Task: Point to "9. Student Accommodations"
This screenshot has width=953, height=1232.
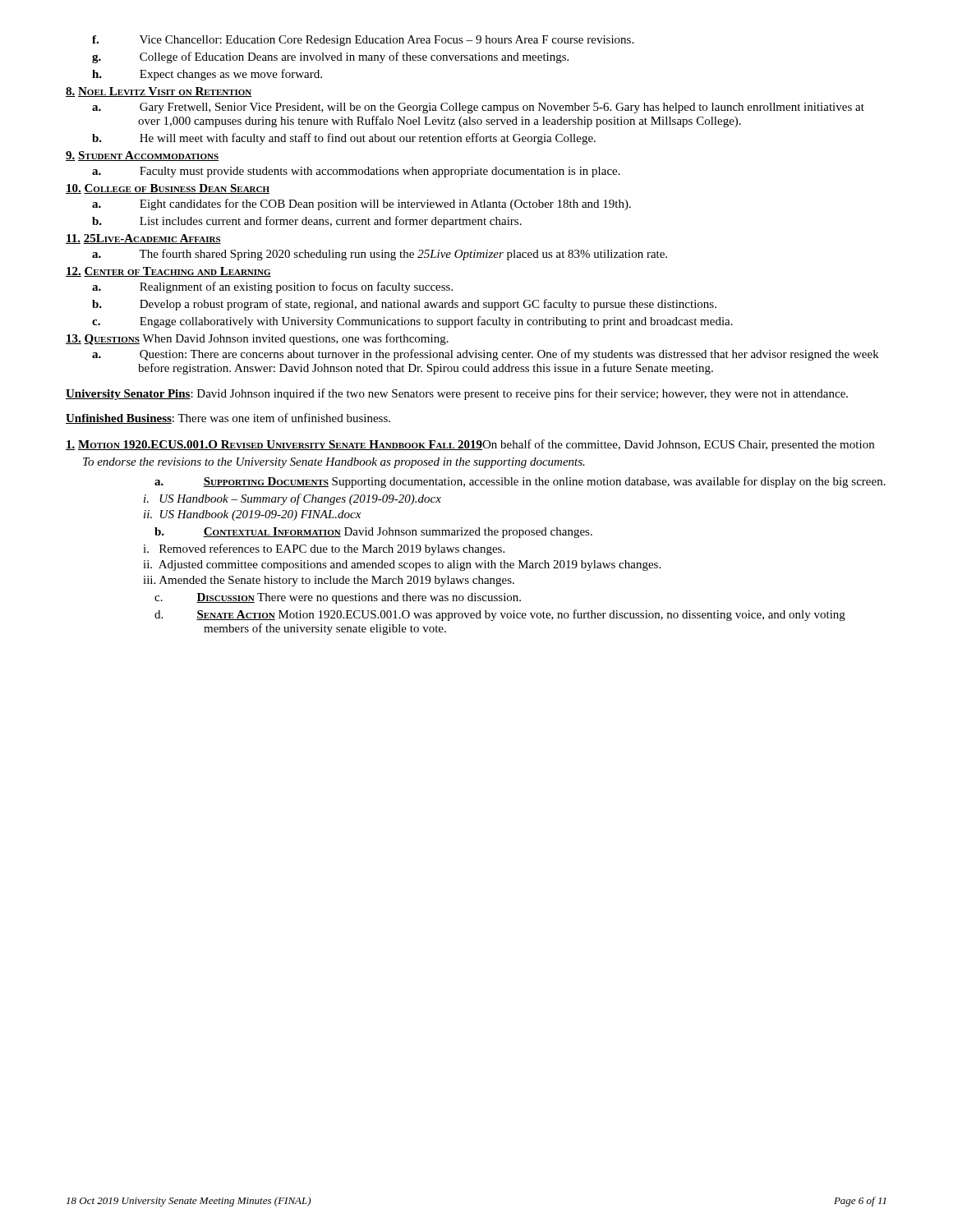Action: point(142,155)
